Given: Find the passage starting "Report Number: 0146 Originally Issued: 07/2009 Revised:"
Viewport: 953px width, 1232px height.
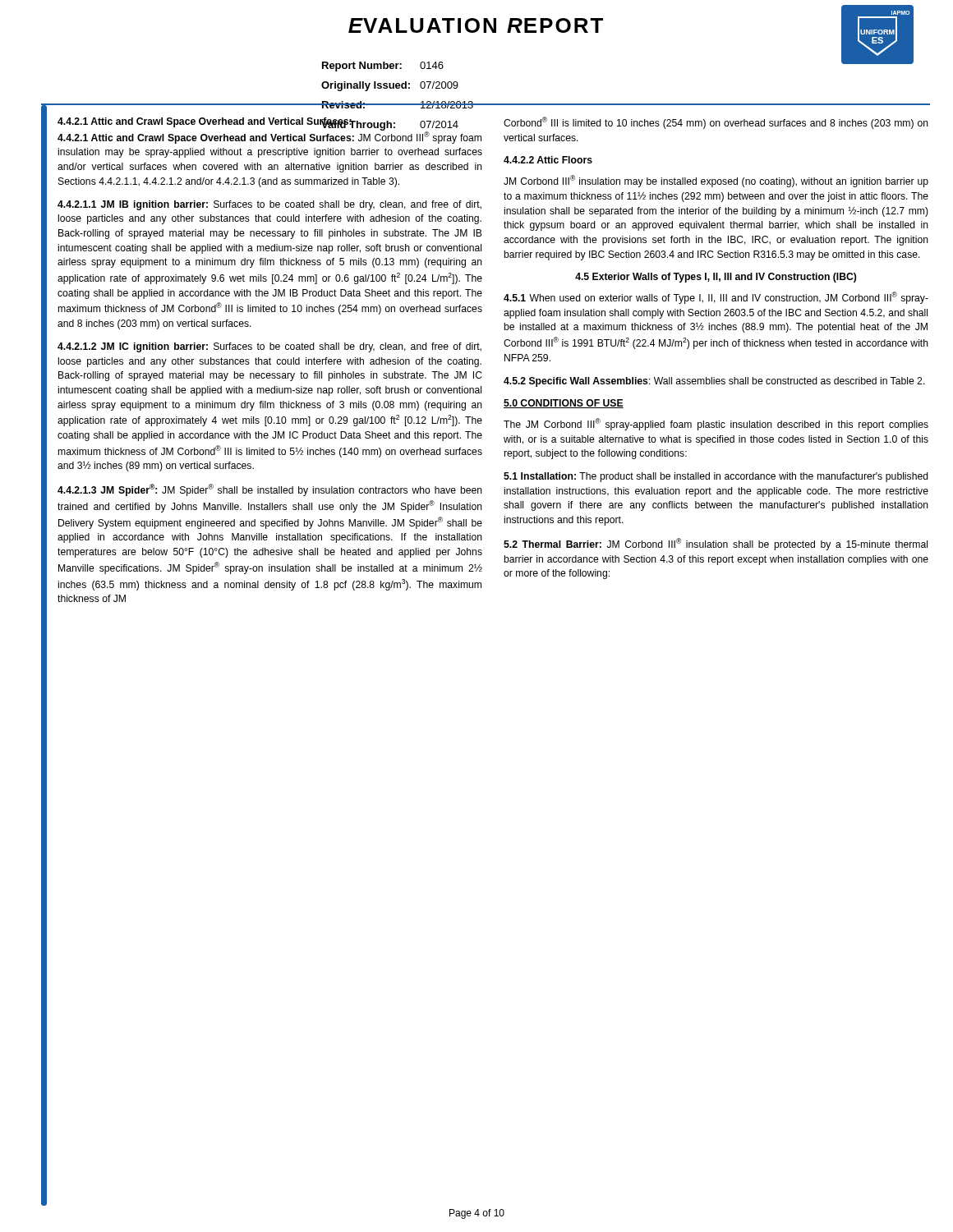Looking at the screenshot, I should point(397,95).
